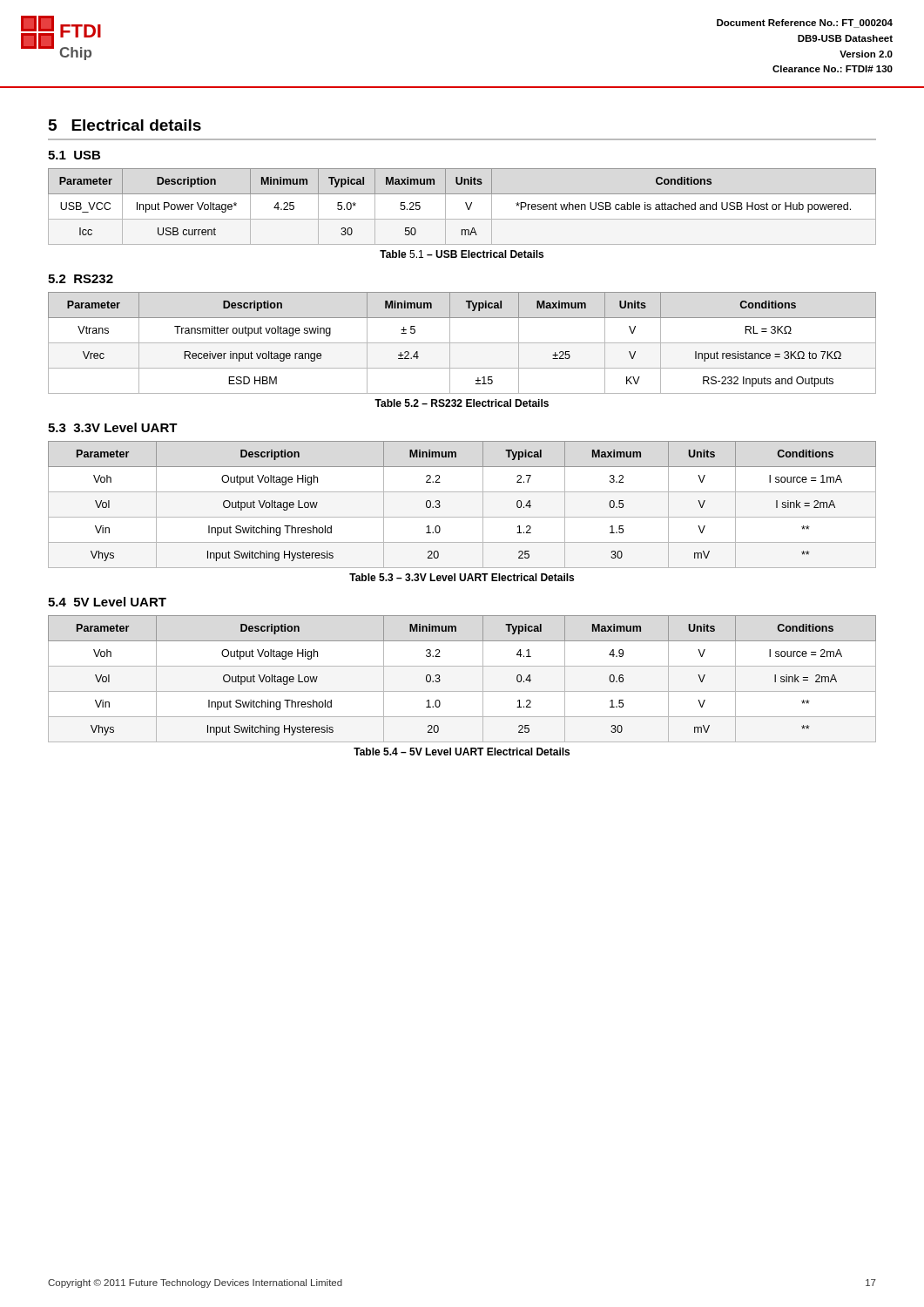Find the text block starting "5.4 5V Level UART"
The height and width of the screenshot is (1307, 924).
point(107,602)
